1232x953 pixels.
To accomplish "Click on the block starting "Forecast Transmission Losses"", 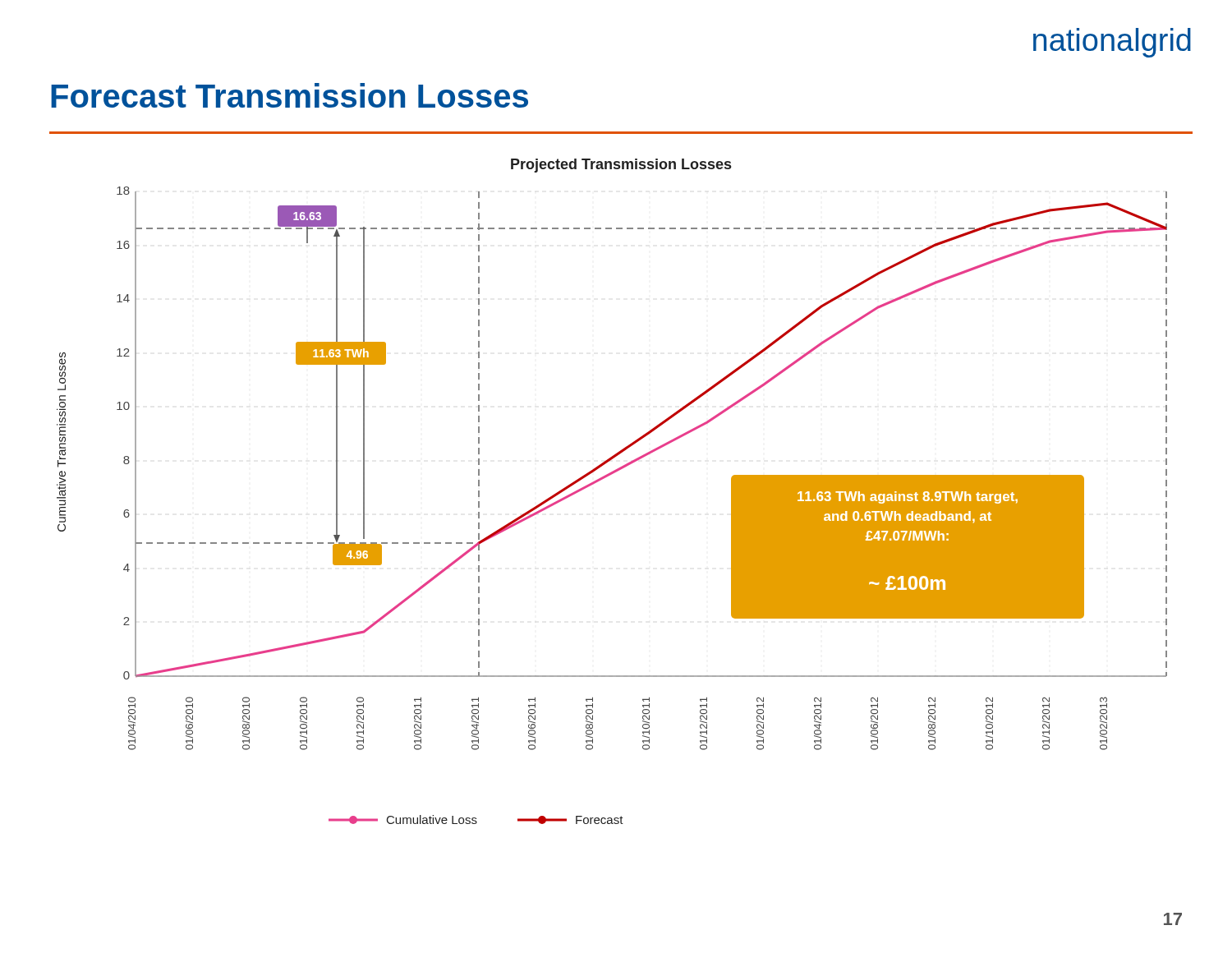I will point(289,96).
